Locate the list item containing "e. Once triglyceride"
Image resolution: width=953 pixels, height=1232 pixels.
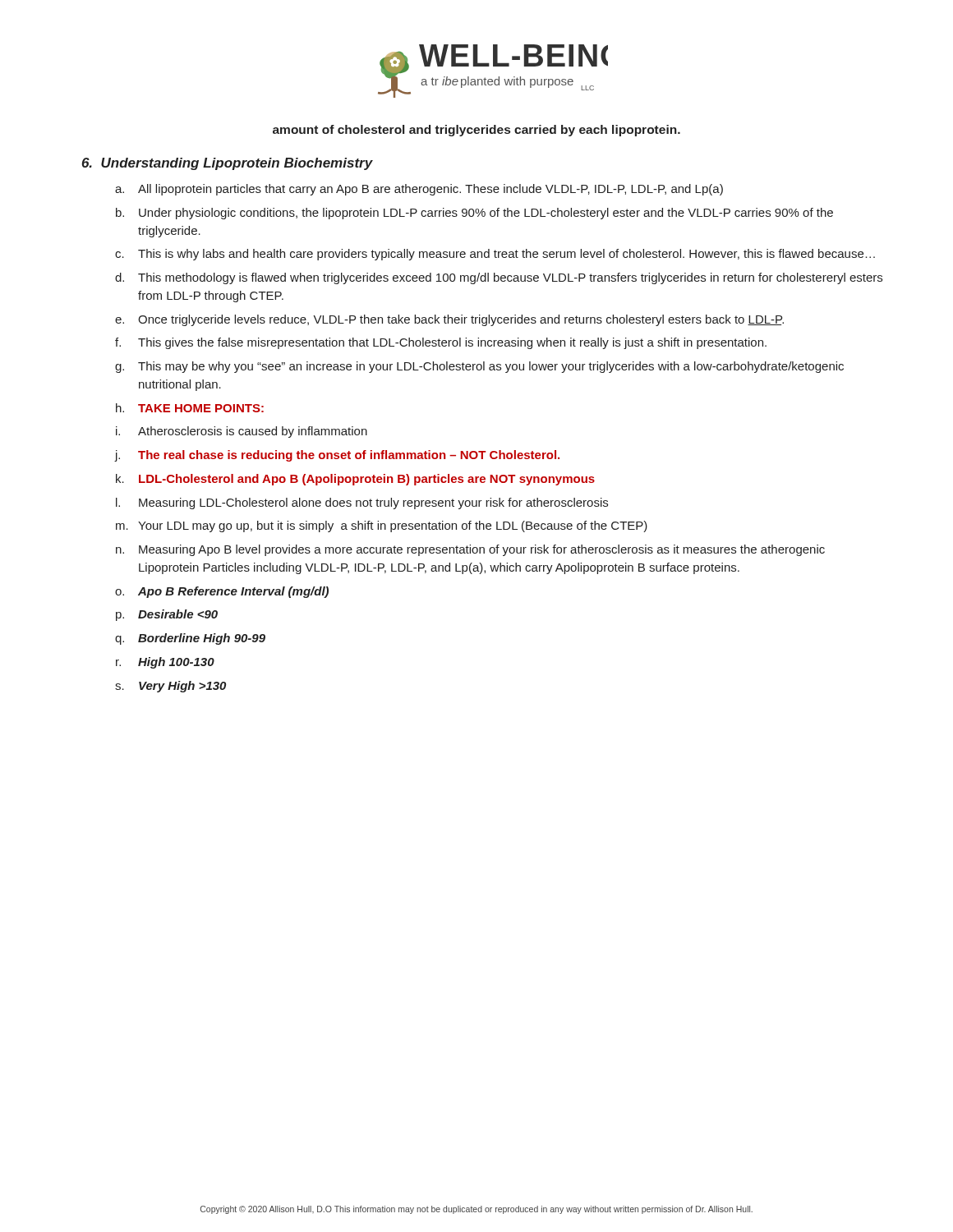coord(501,319)
